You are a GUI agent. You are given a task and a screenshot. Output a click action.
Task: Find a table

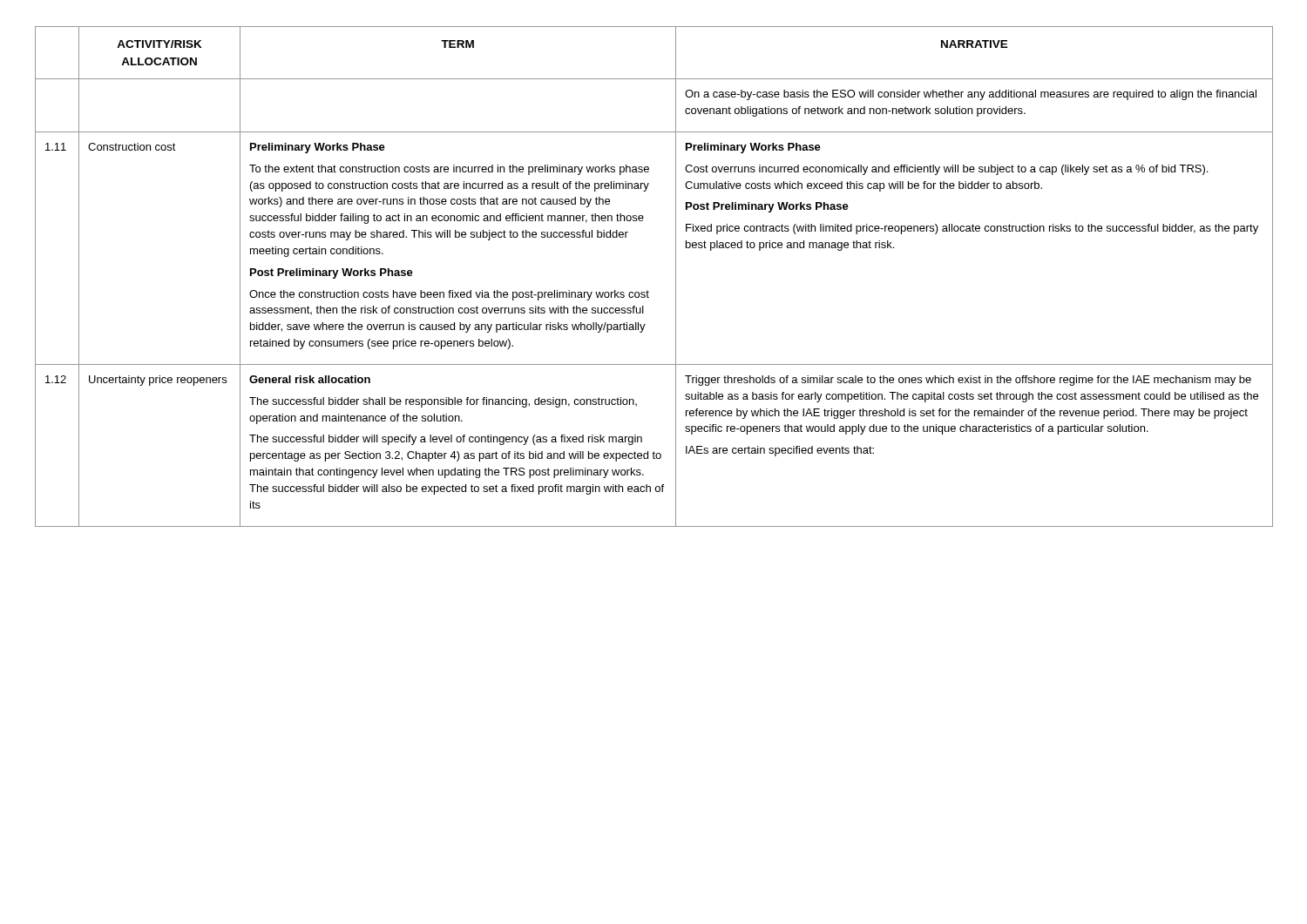coord(654,276)
